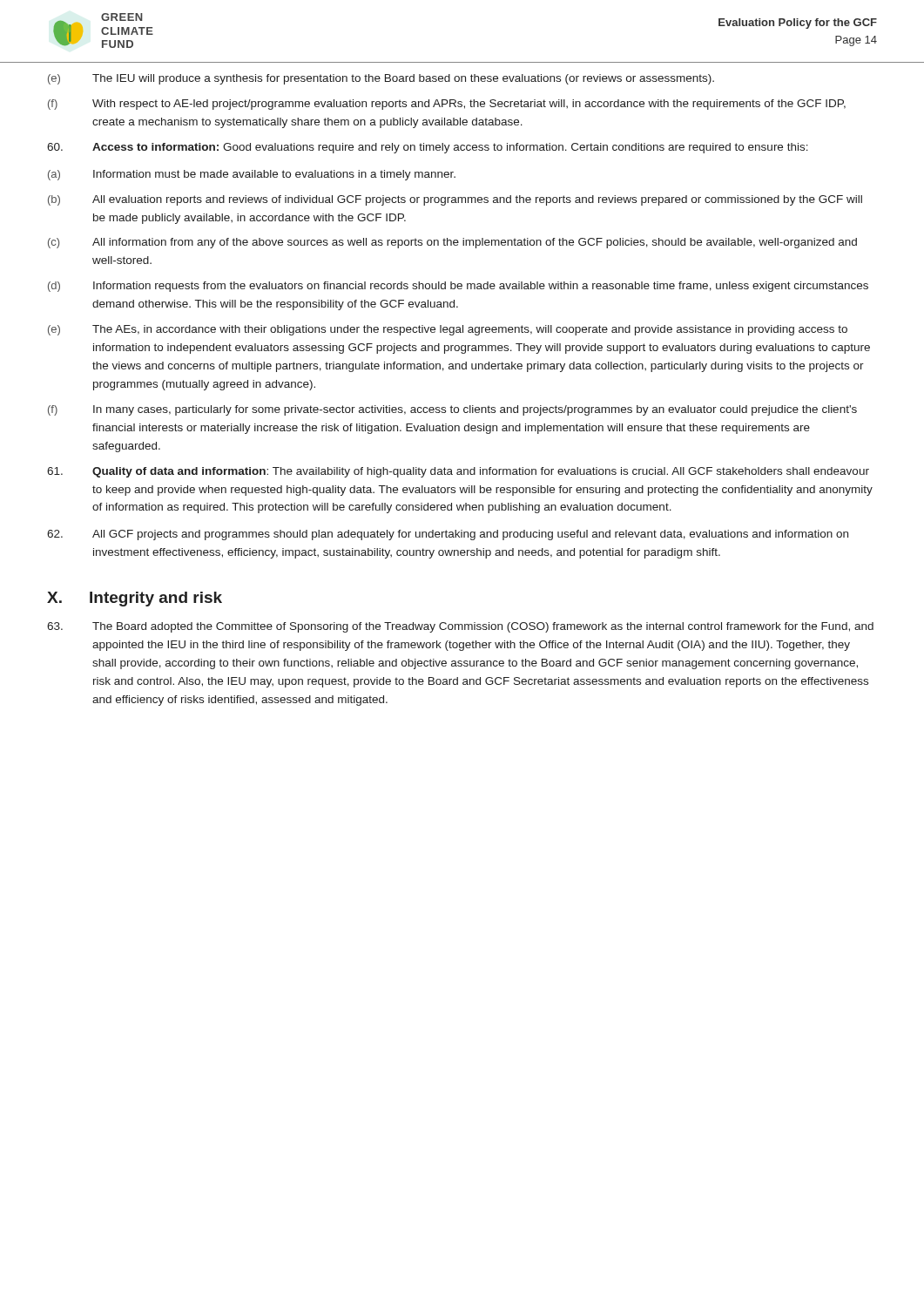This screenshot has width=924, height=1307.
Task: Select the text starting "Access to information: Good evaluations require and rely"
Action: pyautogui.click(x=462, y=147)
